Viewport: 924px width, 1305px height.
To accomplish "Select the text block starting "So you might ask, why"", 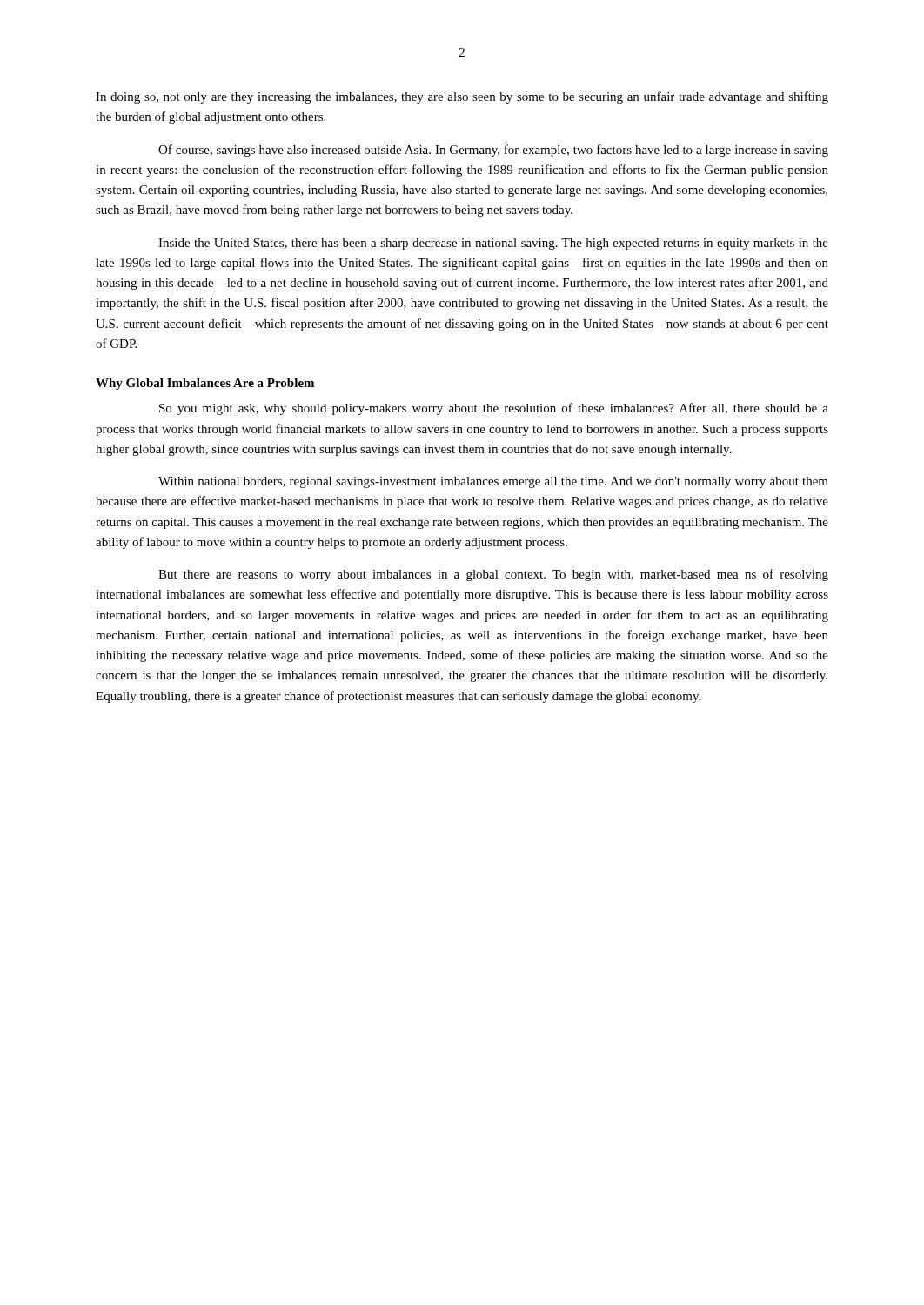I will pyautogui.click(x=462, y=429).
